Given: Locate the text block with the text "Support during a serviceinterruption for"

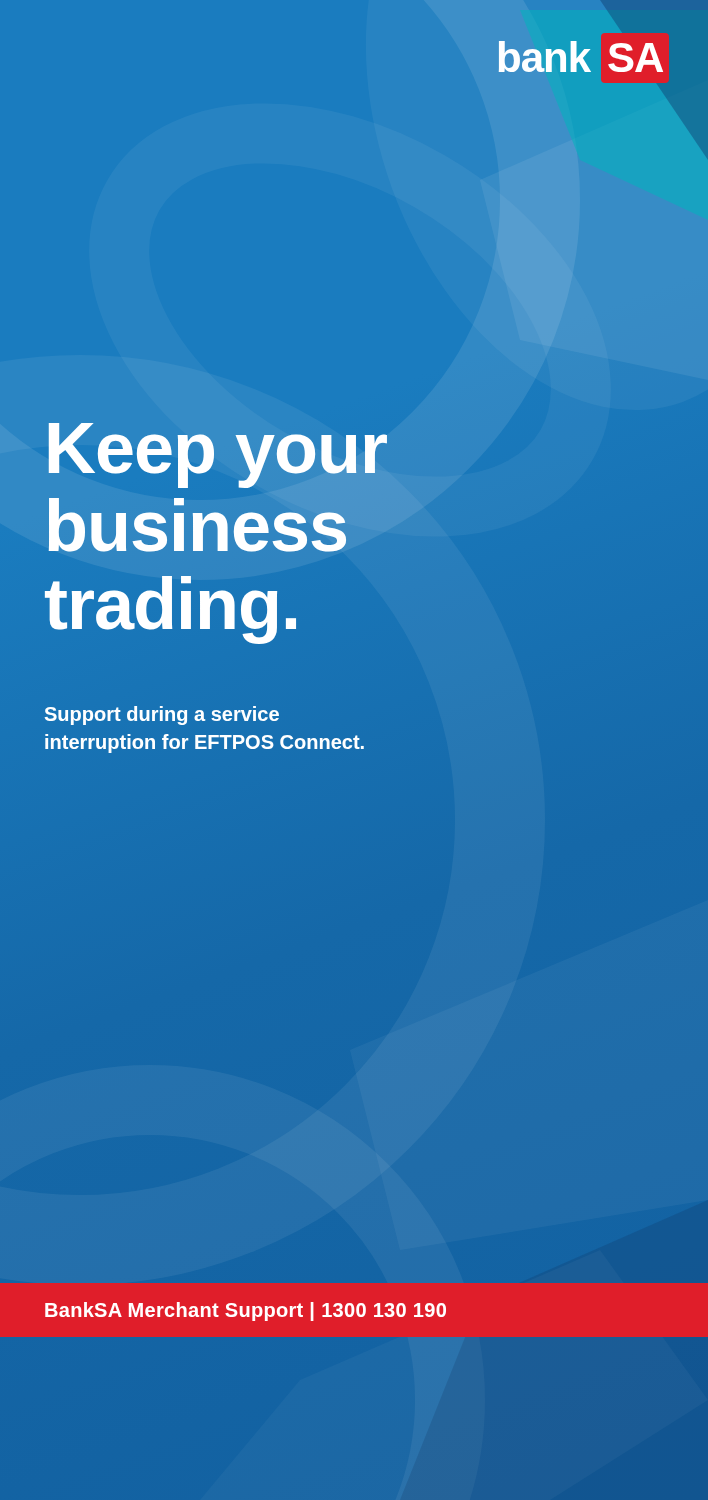Looking at the screenshot, I should [214, 728].
